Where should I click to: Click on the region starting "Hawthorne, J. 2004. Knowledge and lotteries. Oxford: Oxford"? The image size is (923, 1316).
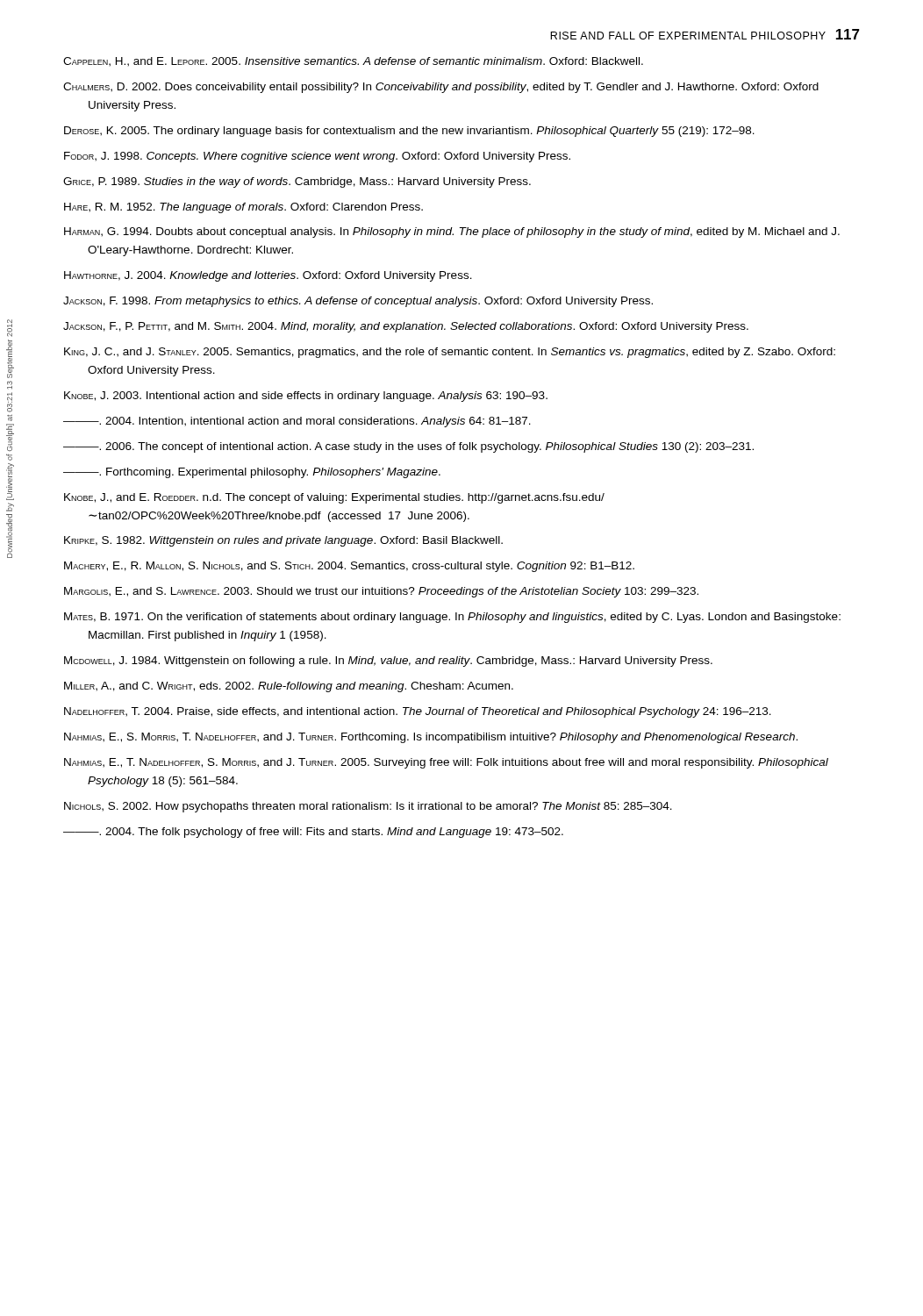[x=462, y=276]
